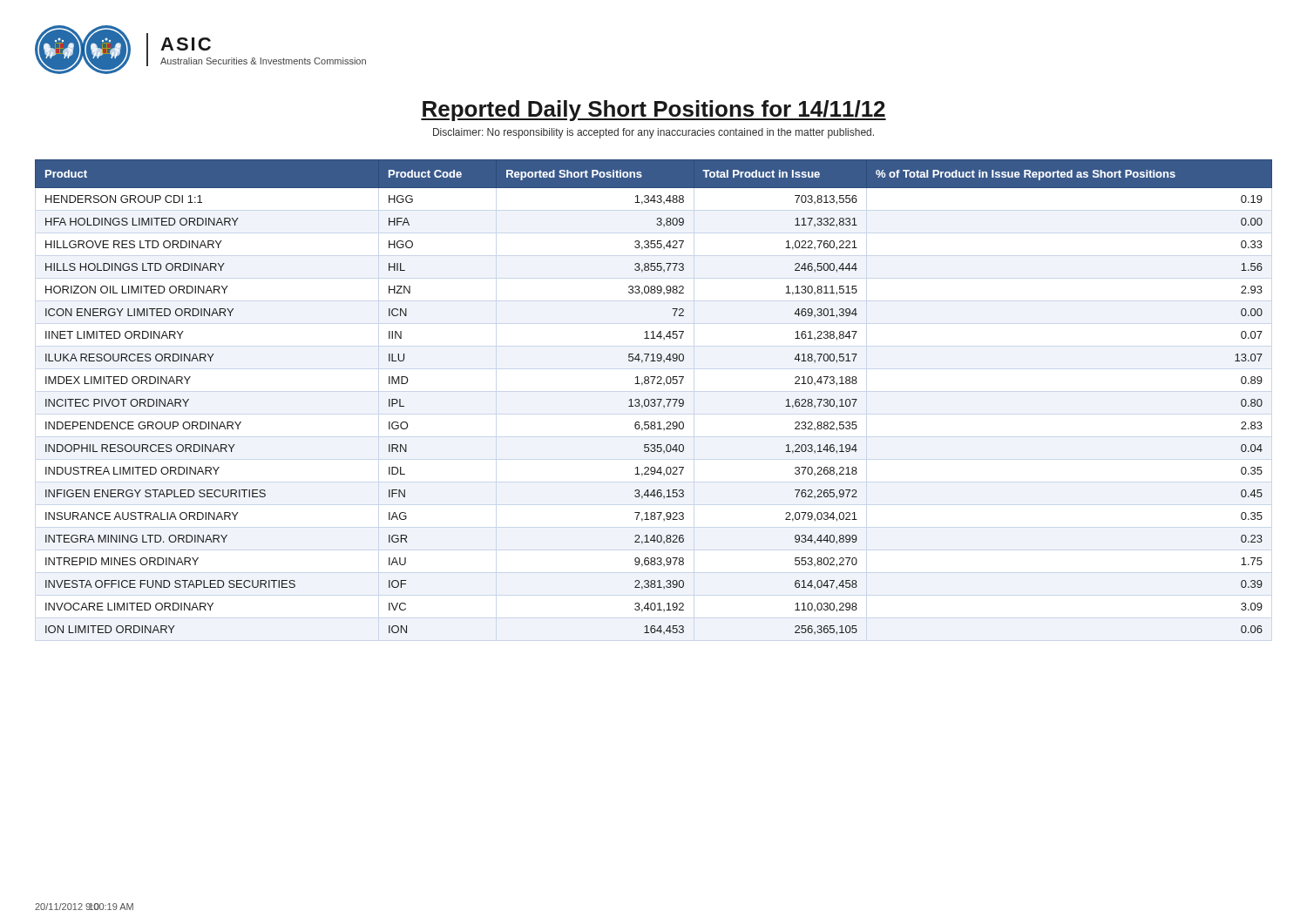Locate the table with the text "HILLGROVE RES LTD ORDINARY"

654,396
